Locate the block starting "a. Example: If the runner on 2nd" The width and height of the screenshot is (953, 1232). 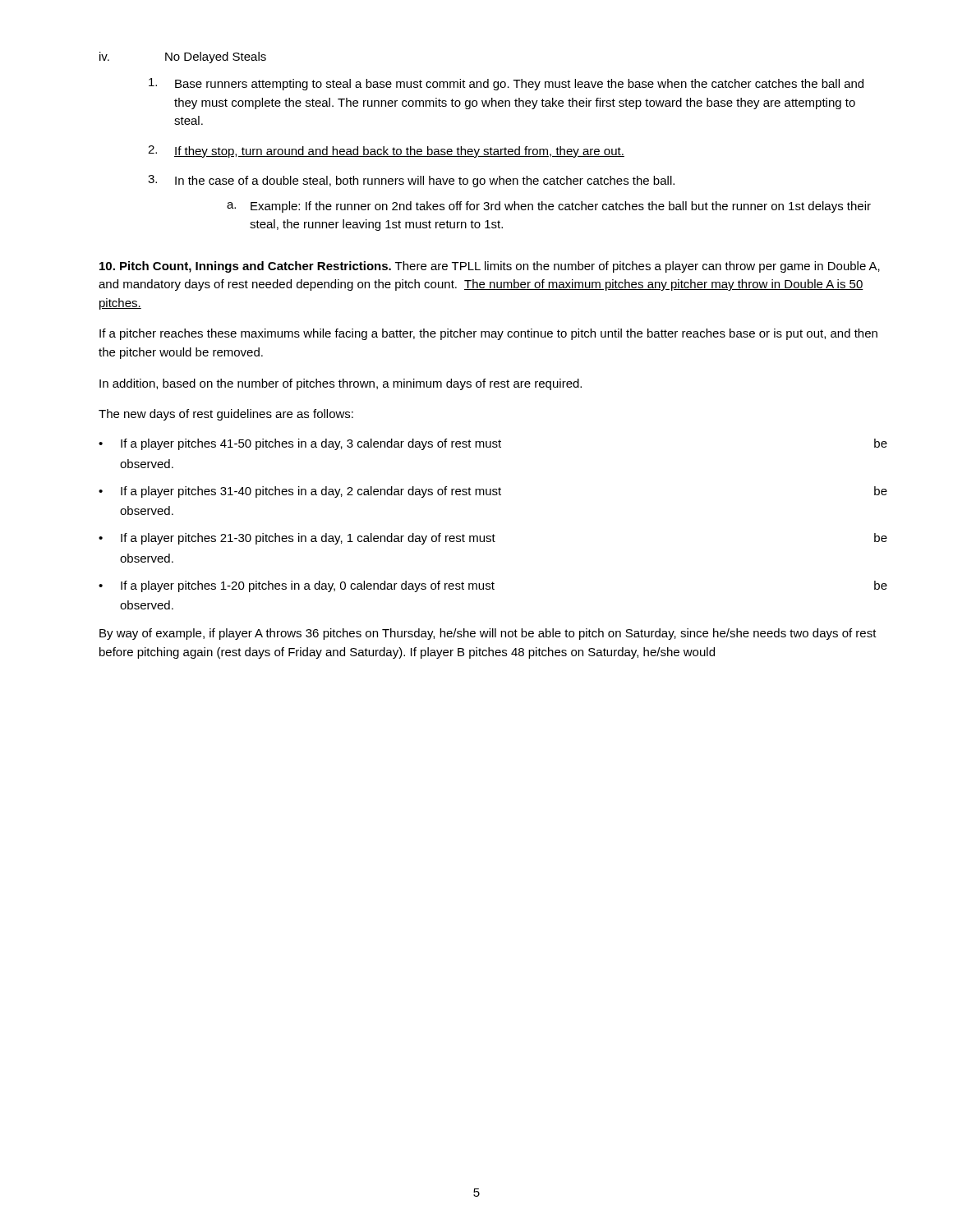coord(557,215)
